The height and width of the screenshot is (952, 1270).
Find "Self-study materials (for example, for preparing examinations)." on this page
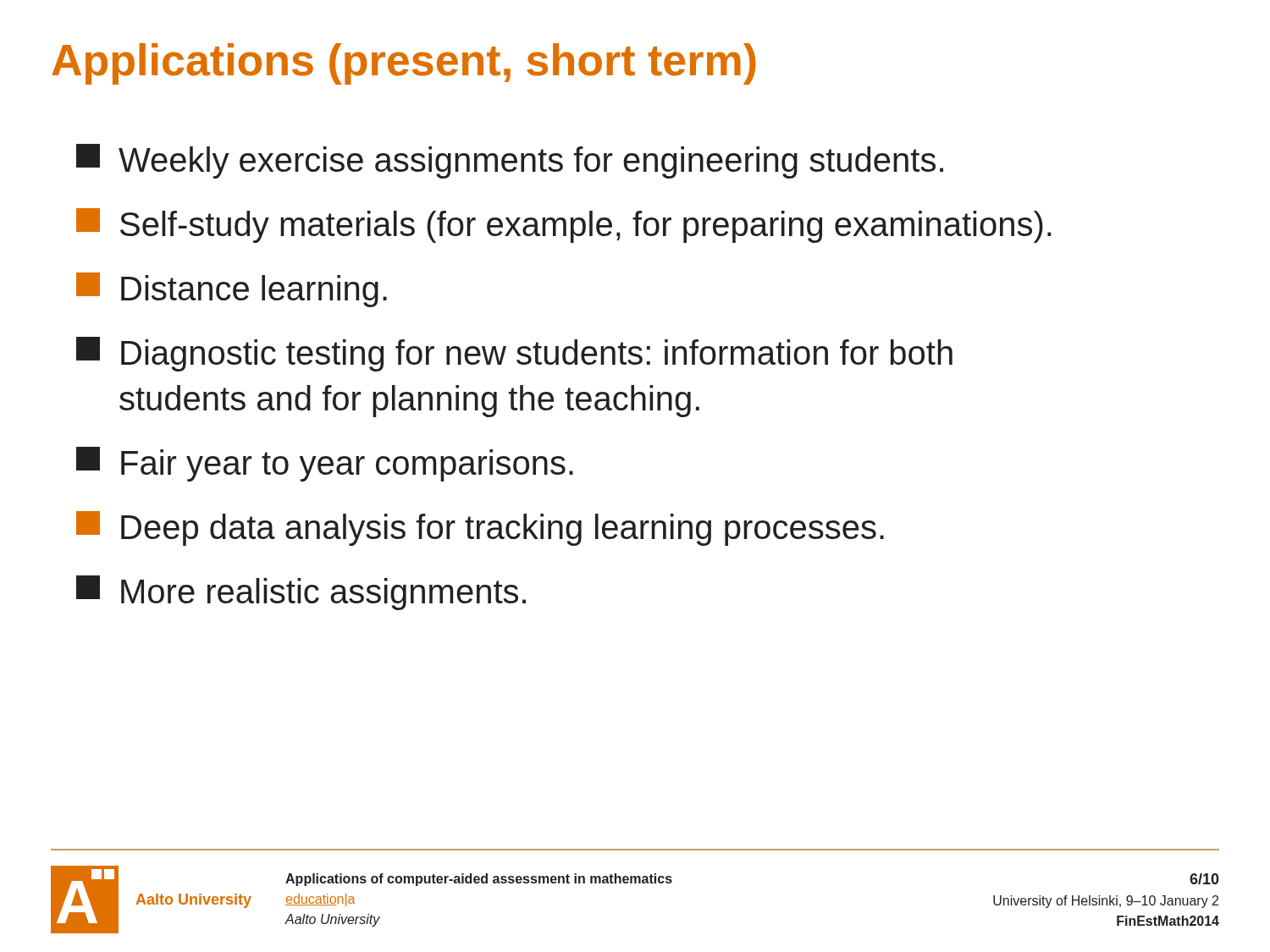[x=565, y=225]
